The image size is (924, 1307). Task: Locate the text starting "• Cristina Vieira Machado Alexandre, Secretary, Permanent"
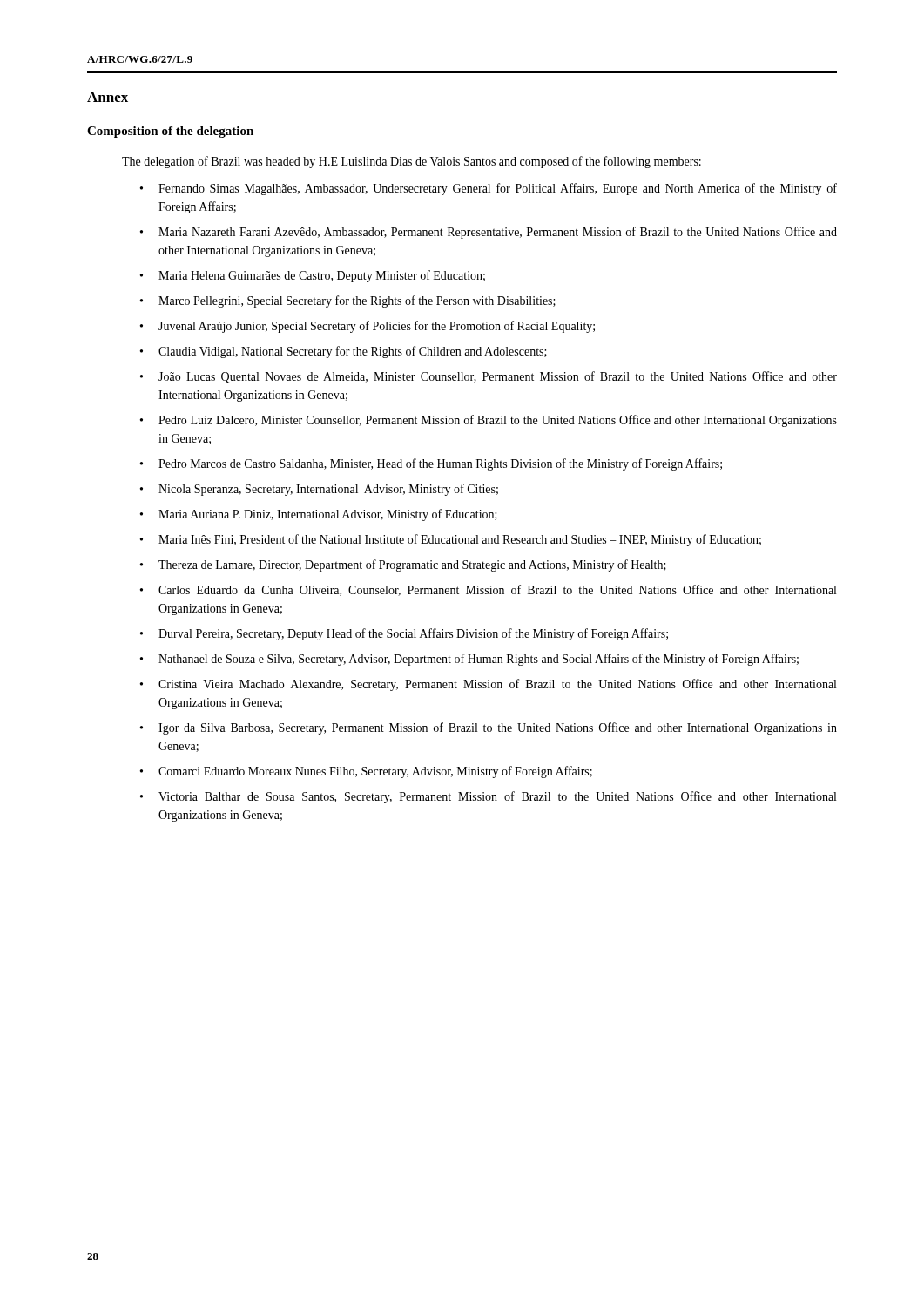point(488,694)
